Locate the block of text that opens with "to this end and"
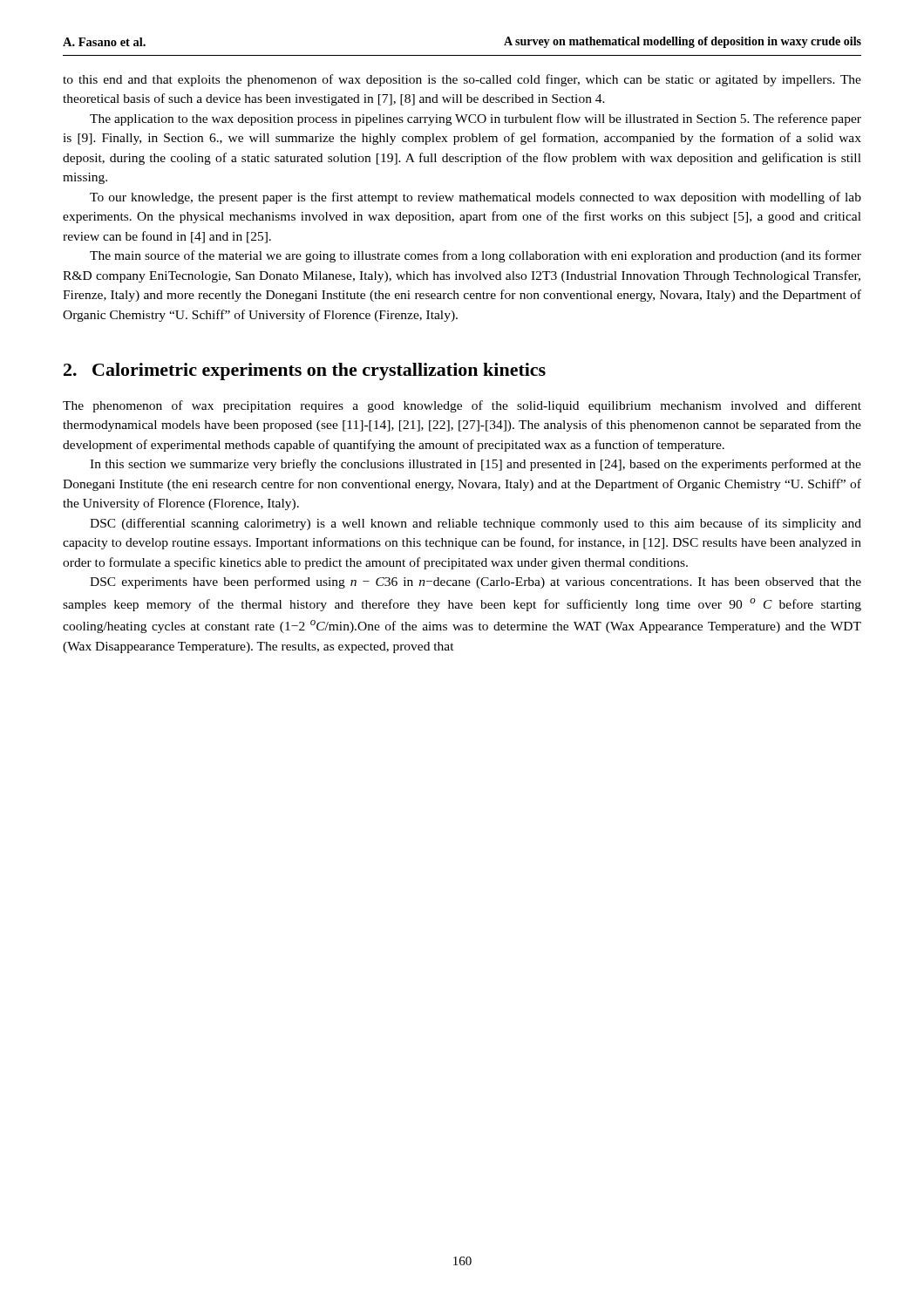The width and height of the screenshot is (924, 1308). [x=462, y=197]
